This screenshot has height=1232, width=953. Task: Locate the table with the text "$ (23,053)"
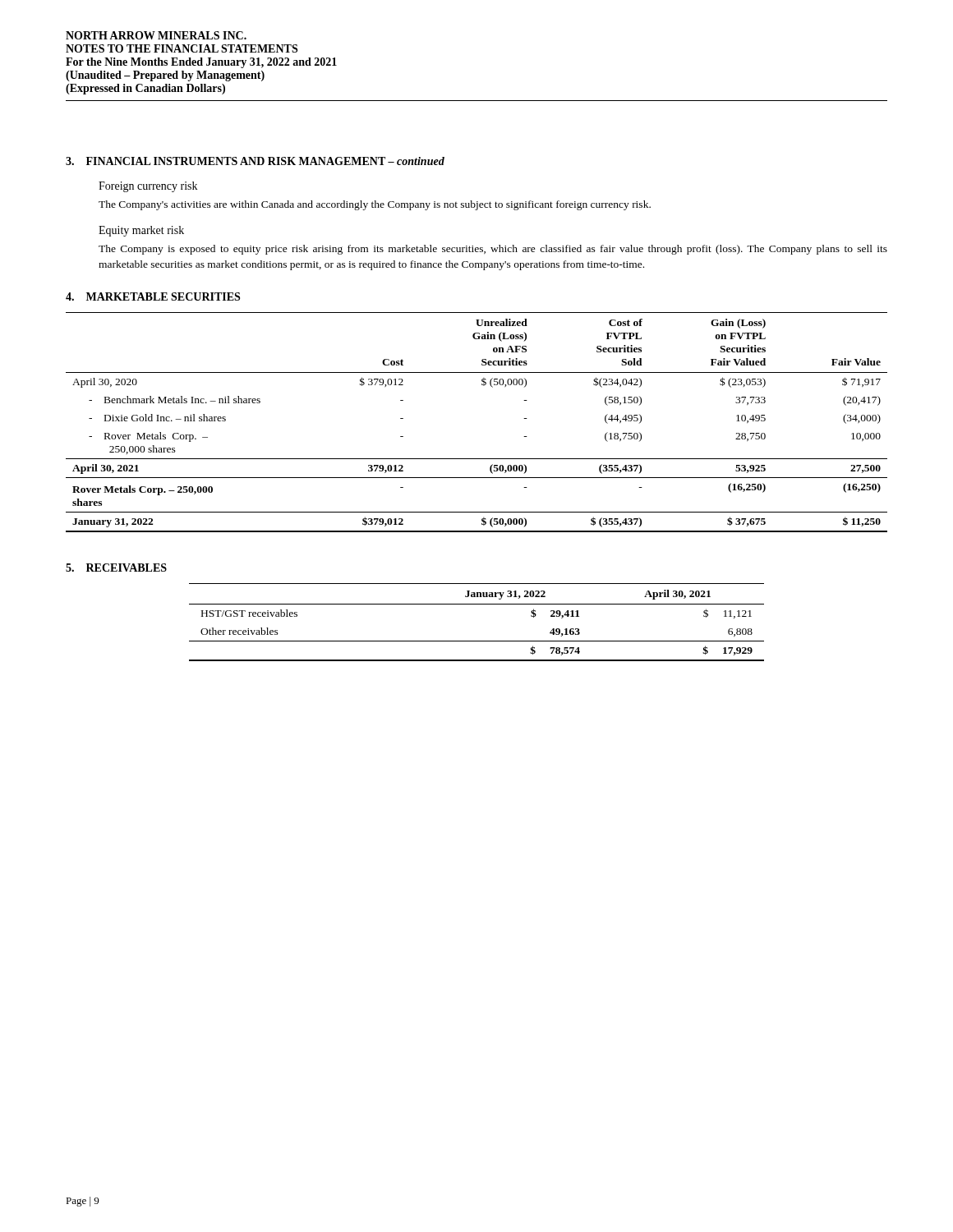[476, 422]
